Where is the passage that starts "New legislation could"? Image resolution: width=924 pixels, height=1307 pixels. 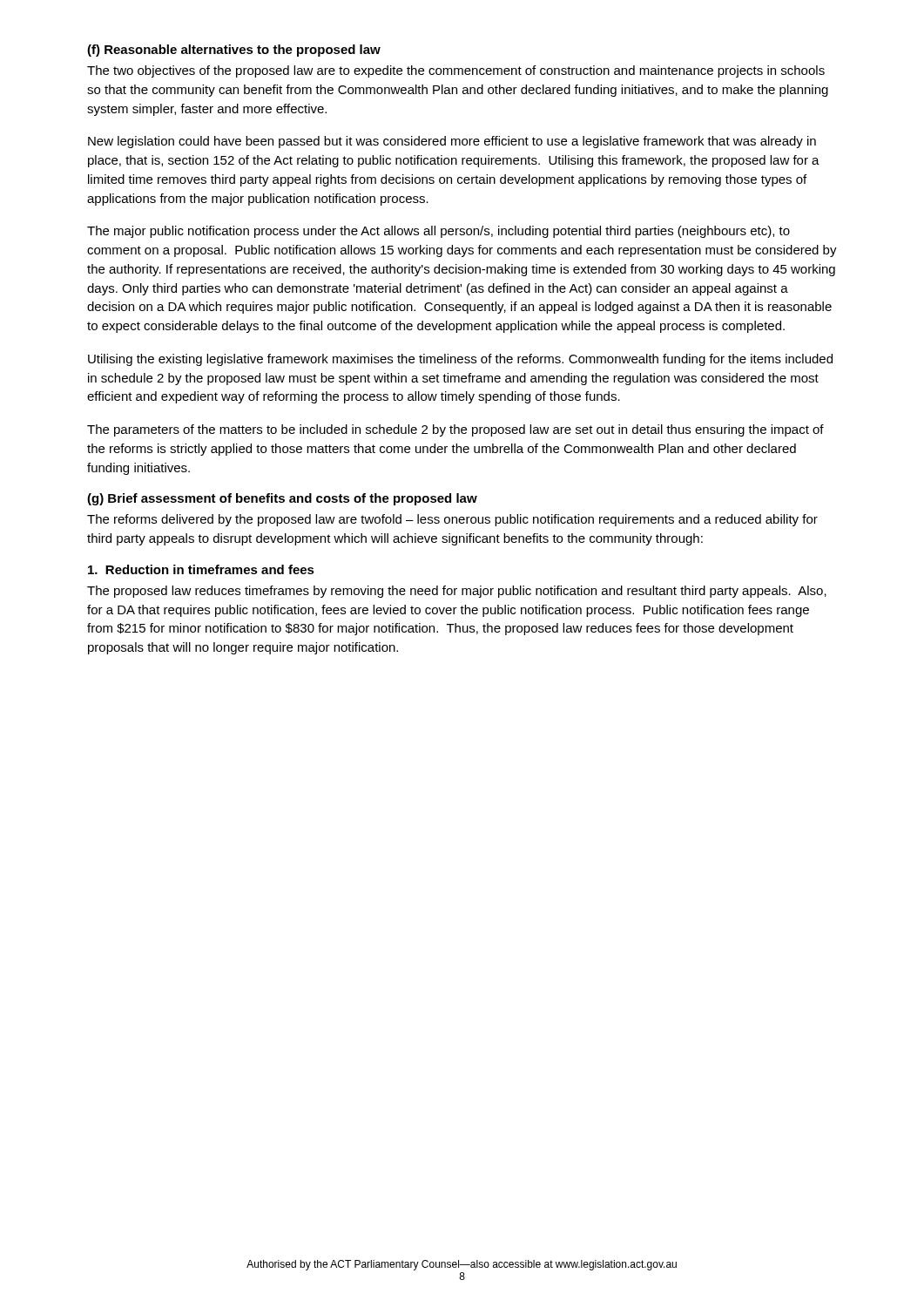coord(453,169)
